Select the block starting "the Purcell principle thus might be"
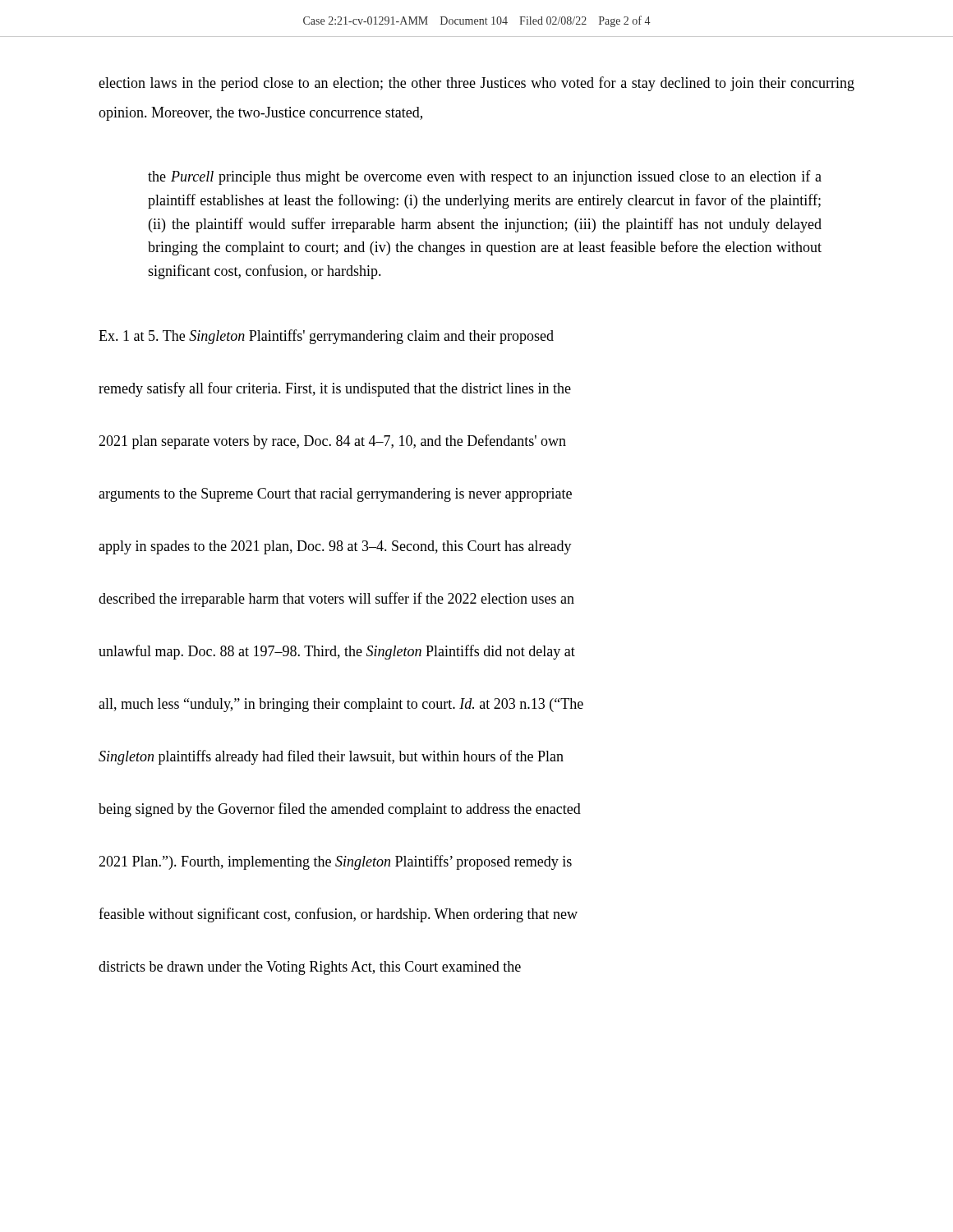Image resolution: width=953 pixels, height=1232 pixels. pos(485,224)
